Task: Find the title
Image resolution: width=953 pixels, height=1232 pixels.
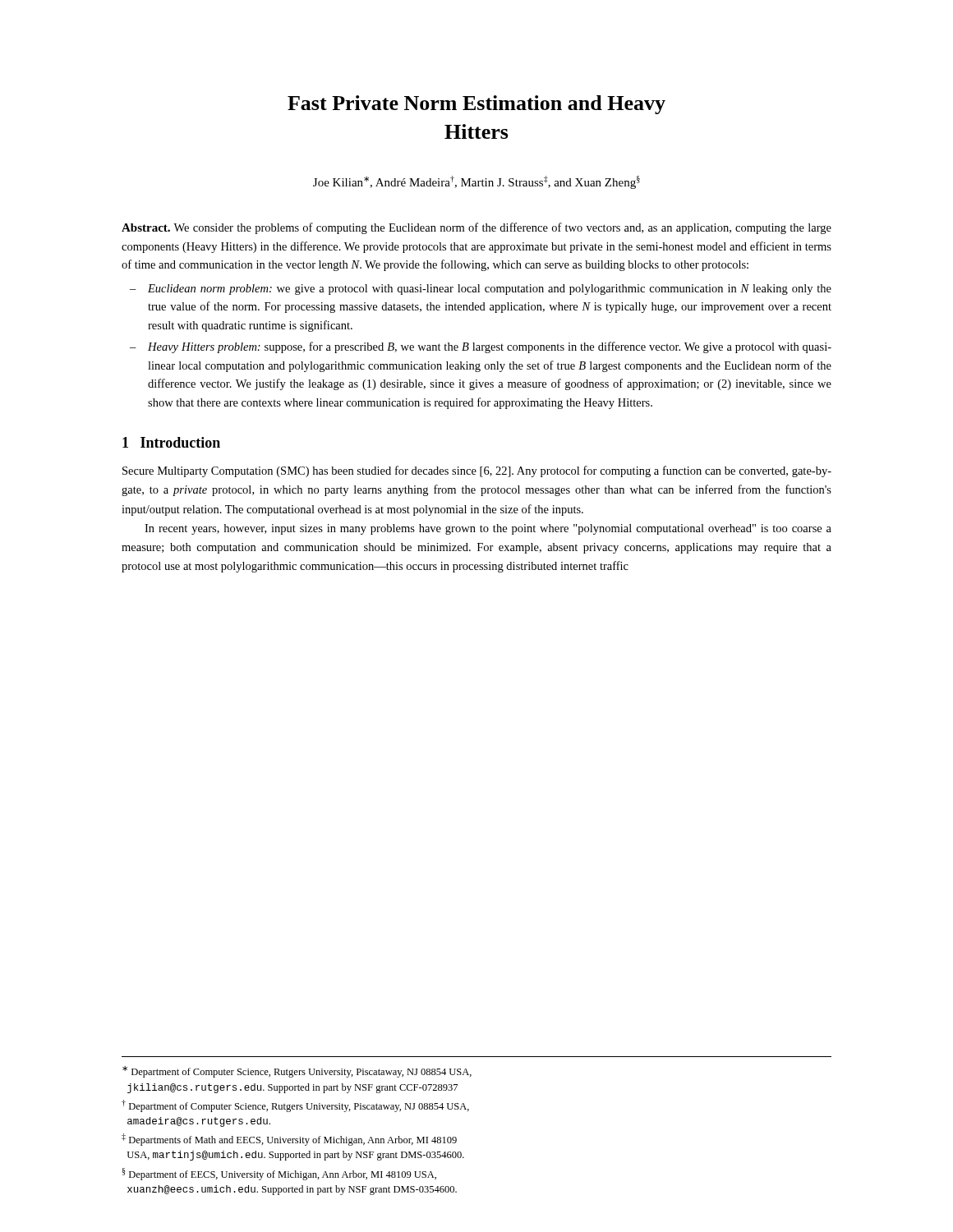Action: (x=476, y=118)
